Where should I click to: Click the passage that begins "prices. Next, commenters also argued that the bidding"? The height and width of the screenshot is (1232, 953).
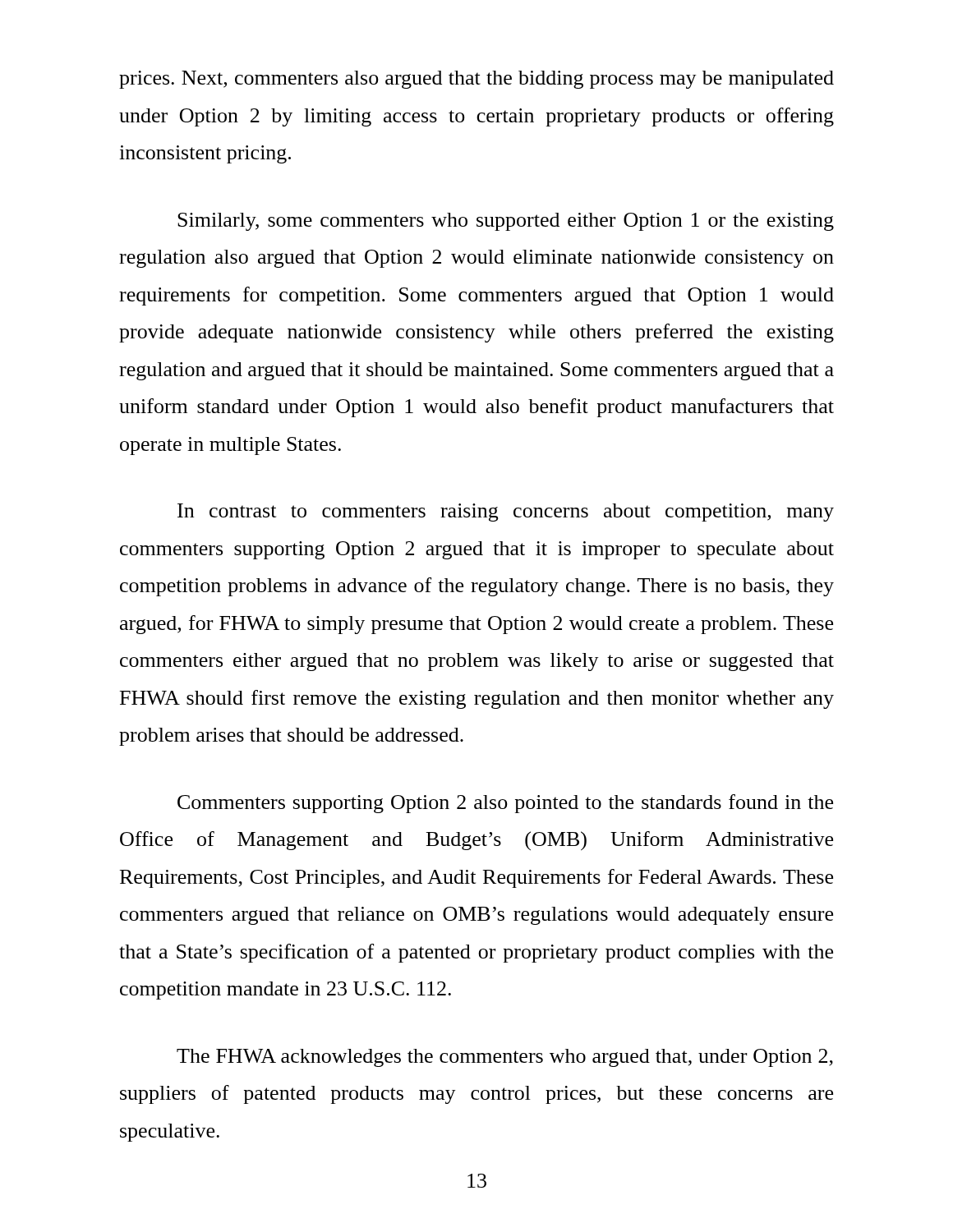(476, 115)
